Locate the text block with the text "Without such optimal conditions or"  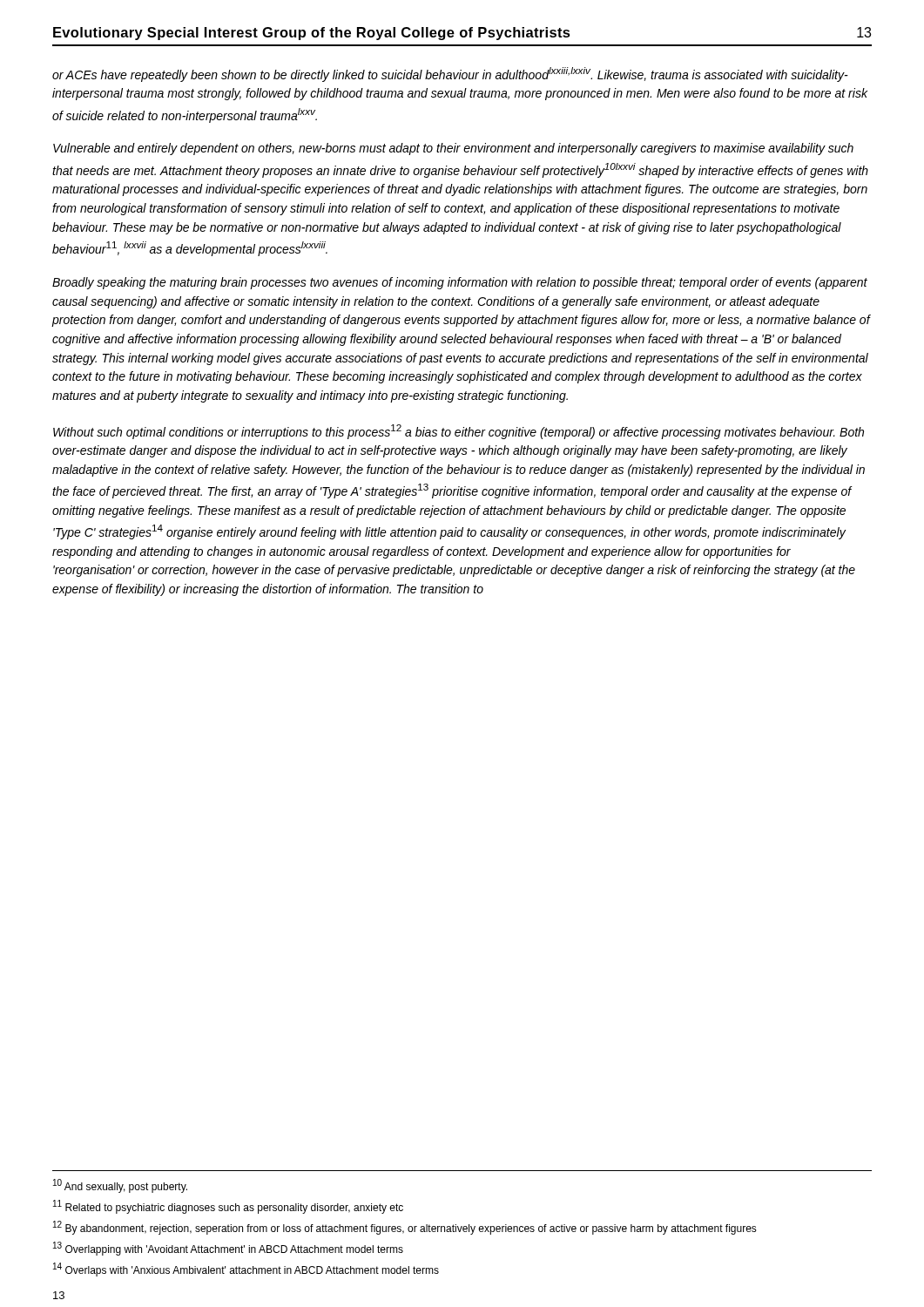pos(459,509)
